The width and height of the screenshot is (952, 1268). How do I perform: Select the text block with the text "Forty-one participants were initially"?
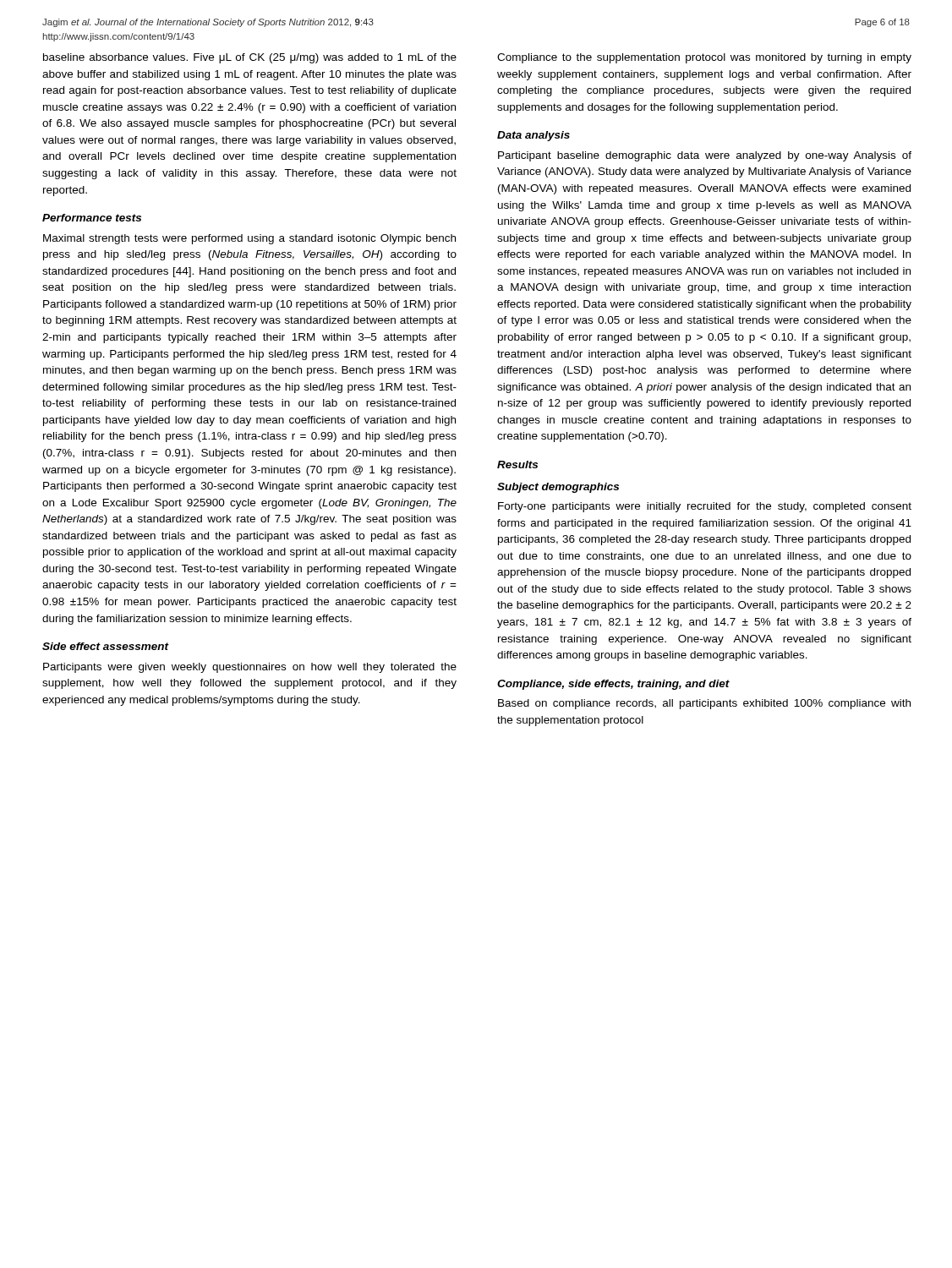point(704,580)
